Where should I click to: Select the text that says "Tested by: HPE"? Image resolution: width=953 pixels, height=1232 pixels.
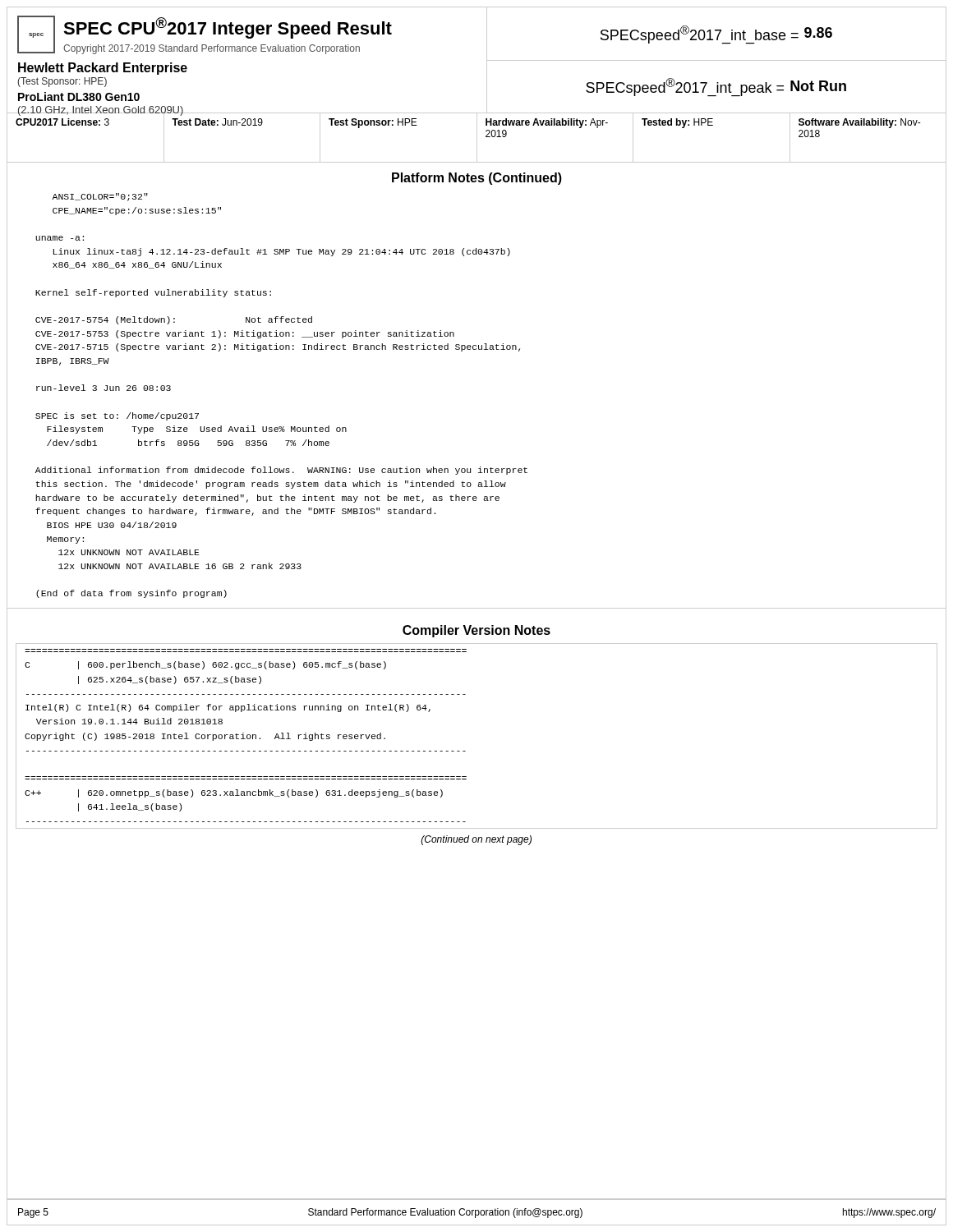677,122
